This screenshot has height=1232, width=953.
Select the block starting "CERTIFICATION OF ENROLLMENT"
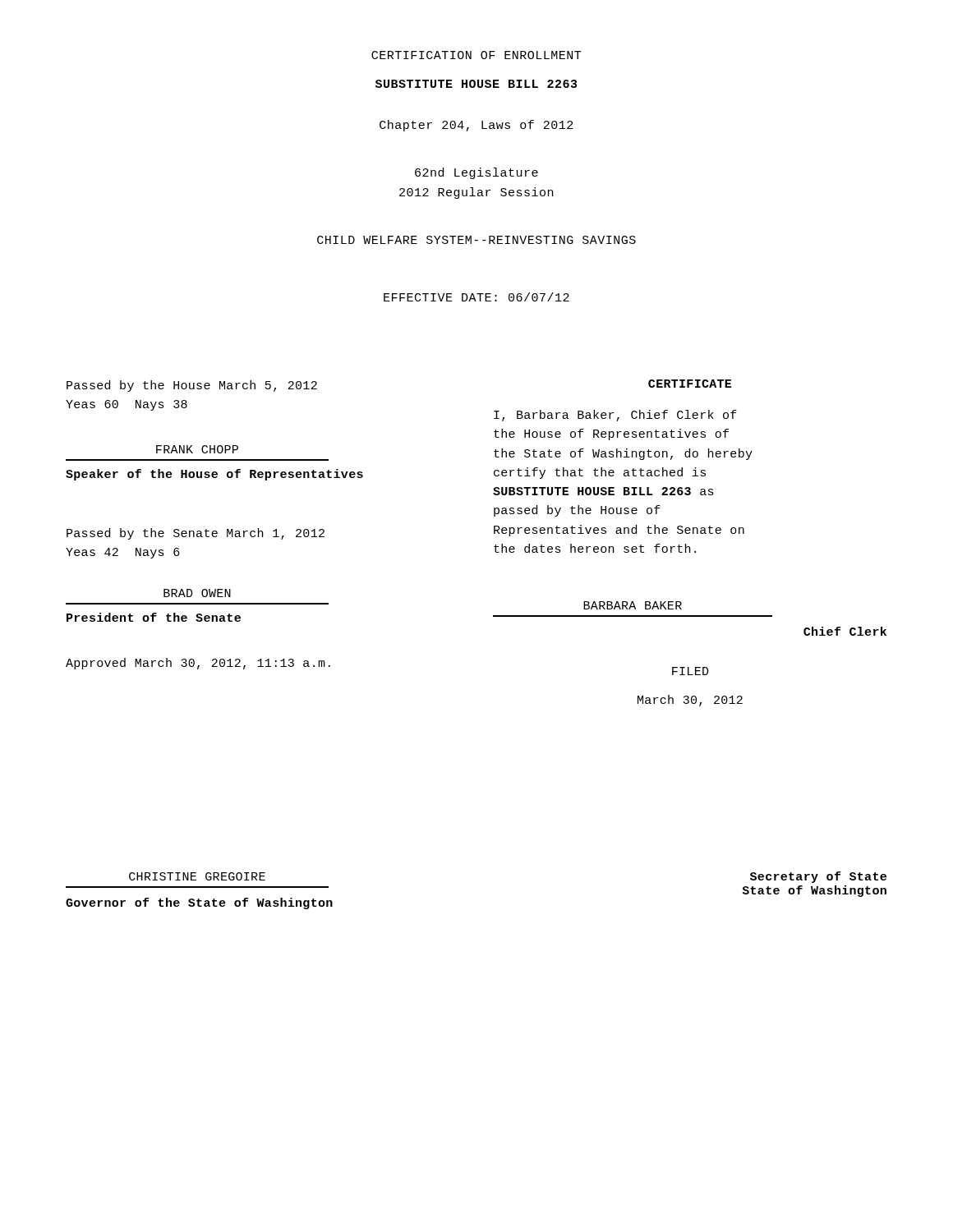tap(476, 56)
